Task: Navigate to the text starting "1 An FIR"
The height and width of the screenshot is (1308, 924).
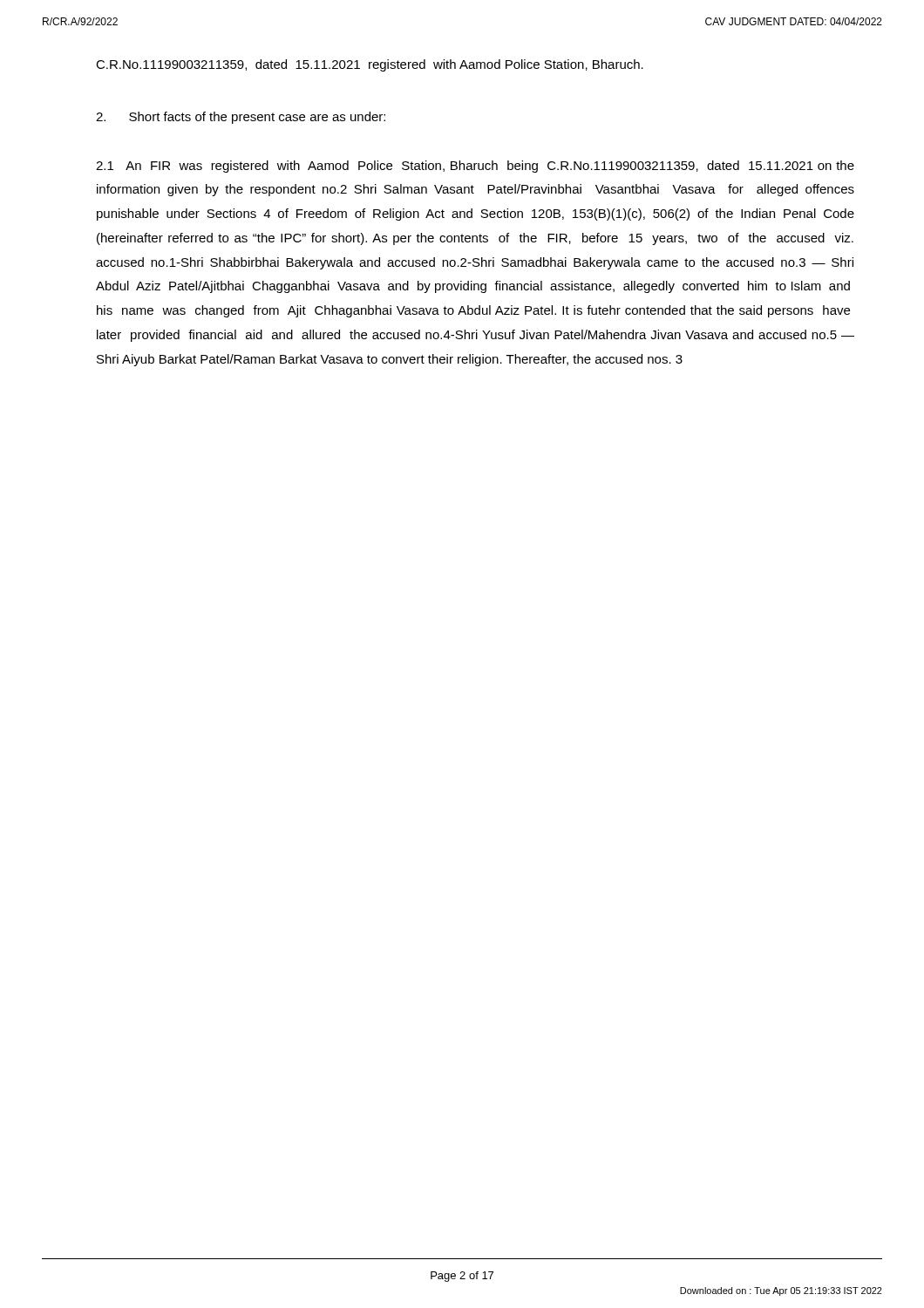Action: click(x=475, y=262)
